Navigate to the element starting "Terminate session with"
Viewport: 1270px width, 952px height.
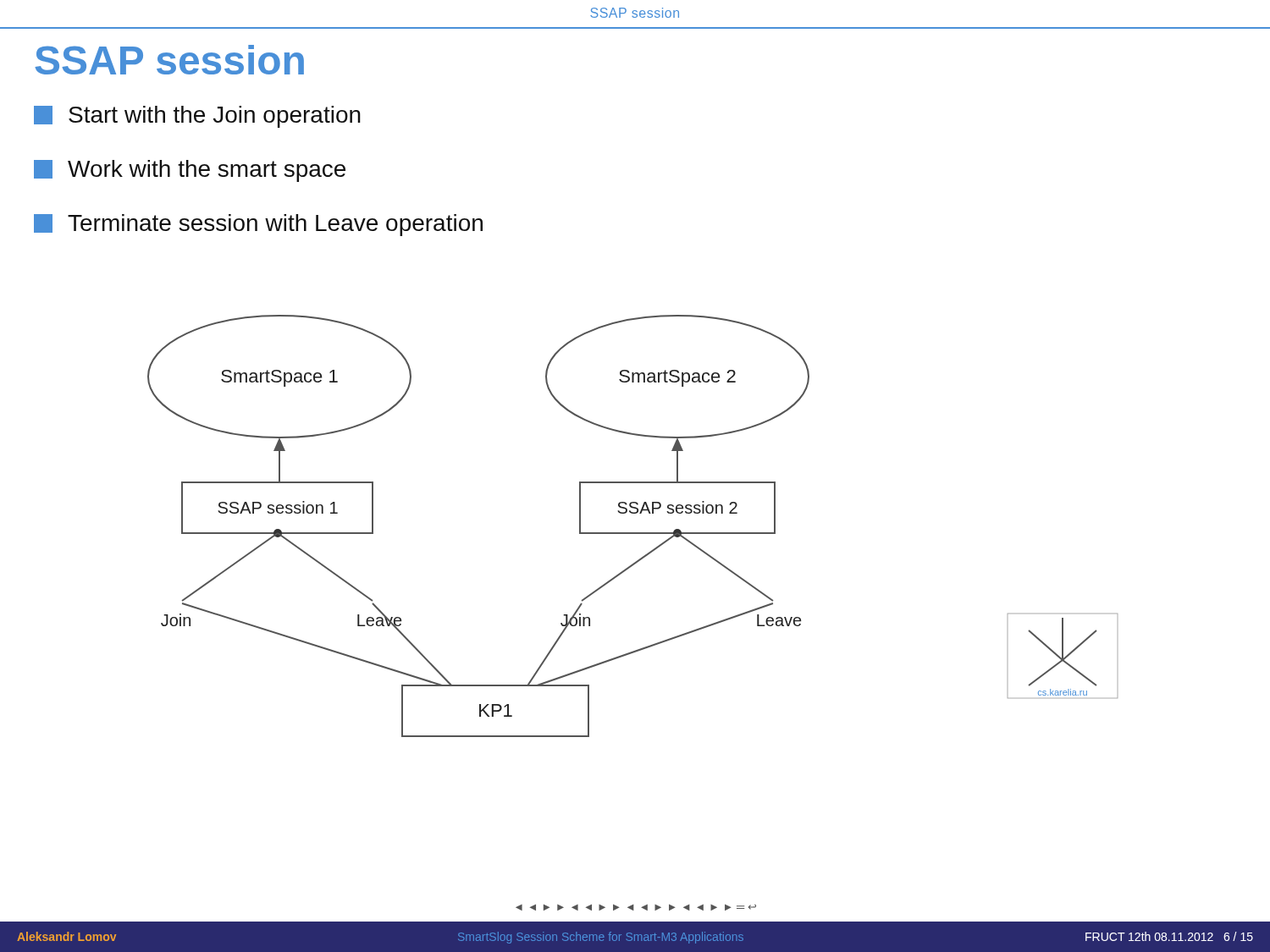pyautogui.click(x=259, y=223)
